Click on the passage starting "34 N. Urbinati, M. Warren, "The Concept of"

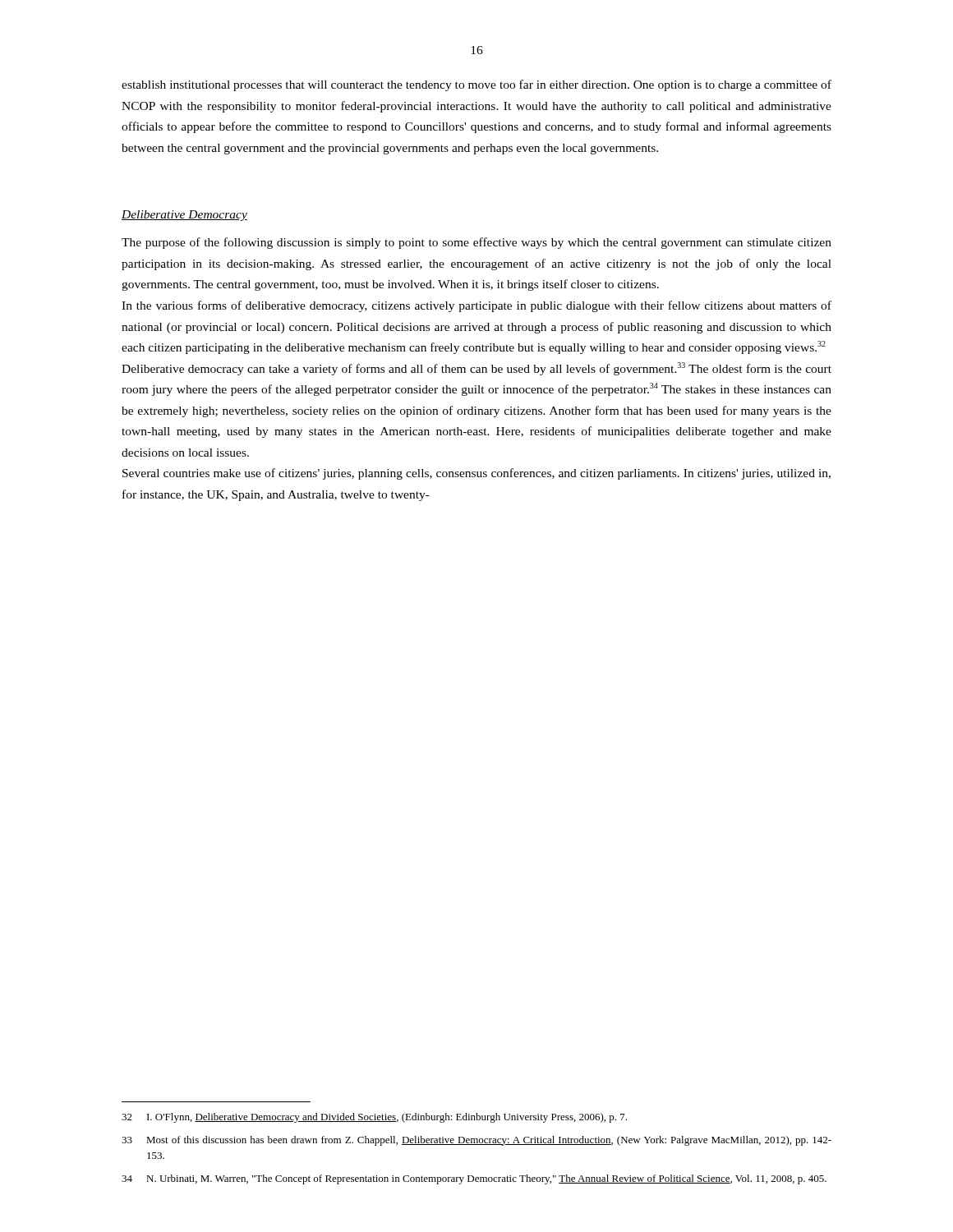click(x=474, y=1178)
